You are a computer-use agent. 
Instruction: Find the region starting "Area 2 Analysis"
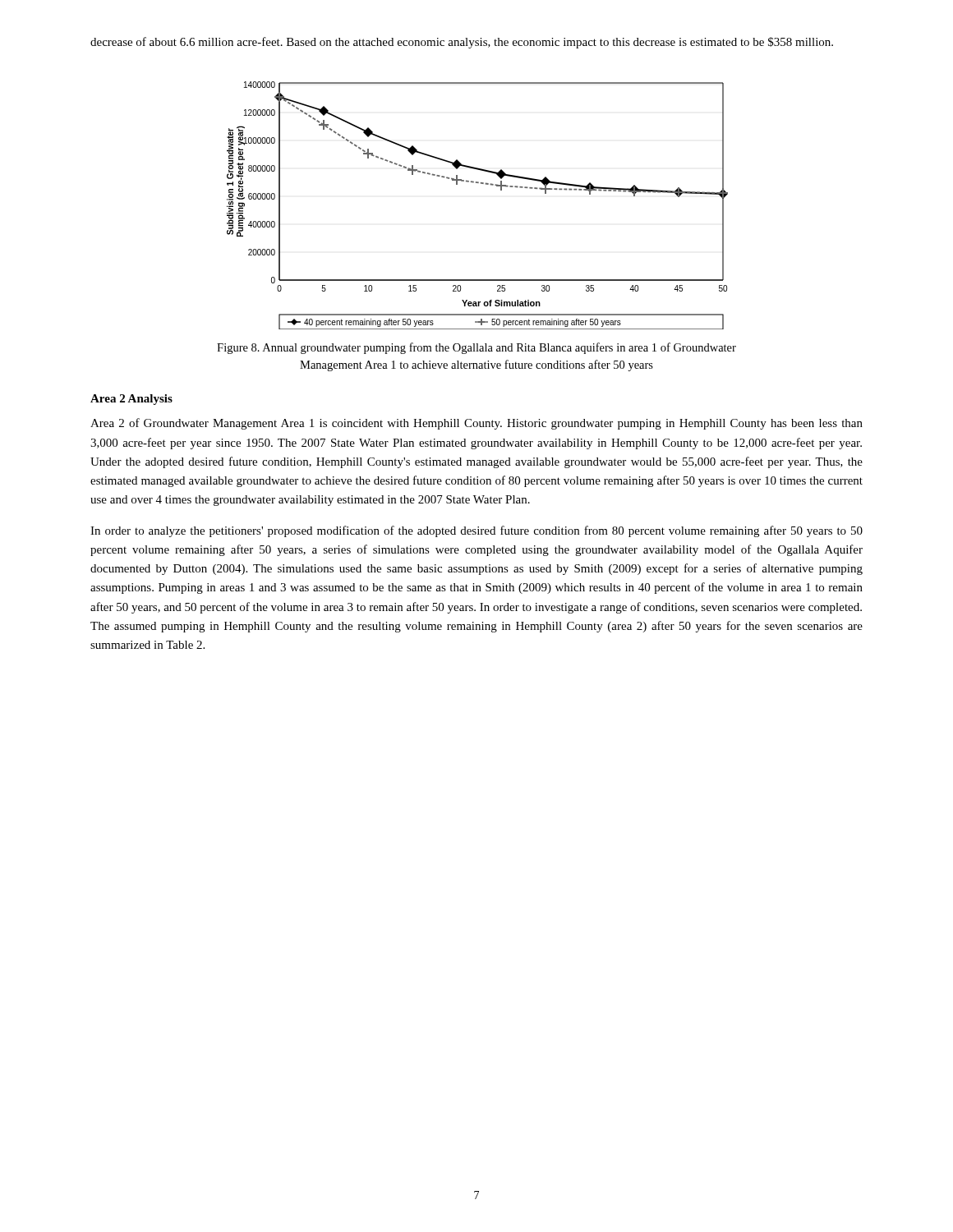(131, 399)
